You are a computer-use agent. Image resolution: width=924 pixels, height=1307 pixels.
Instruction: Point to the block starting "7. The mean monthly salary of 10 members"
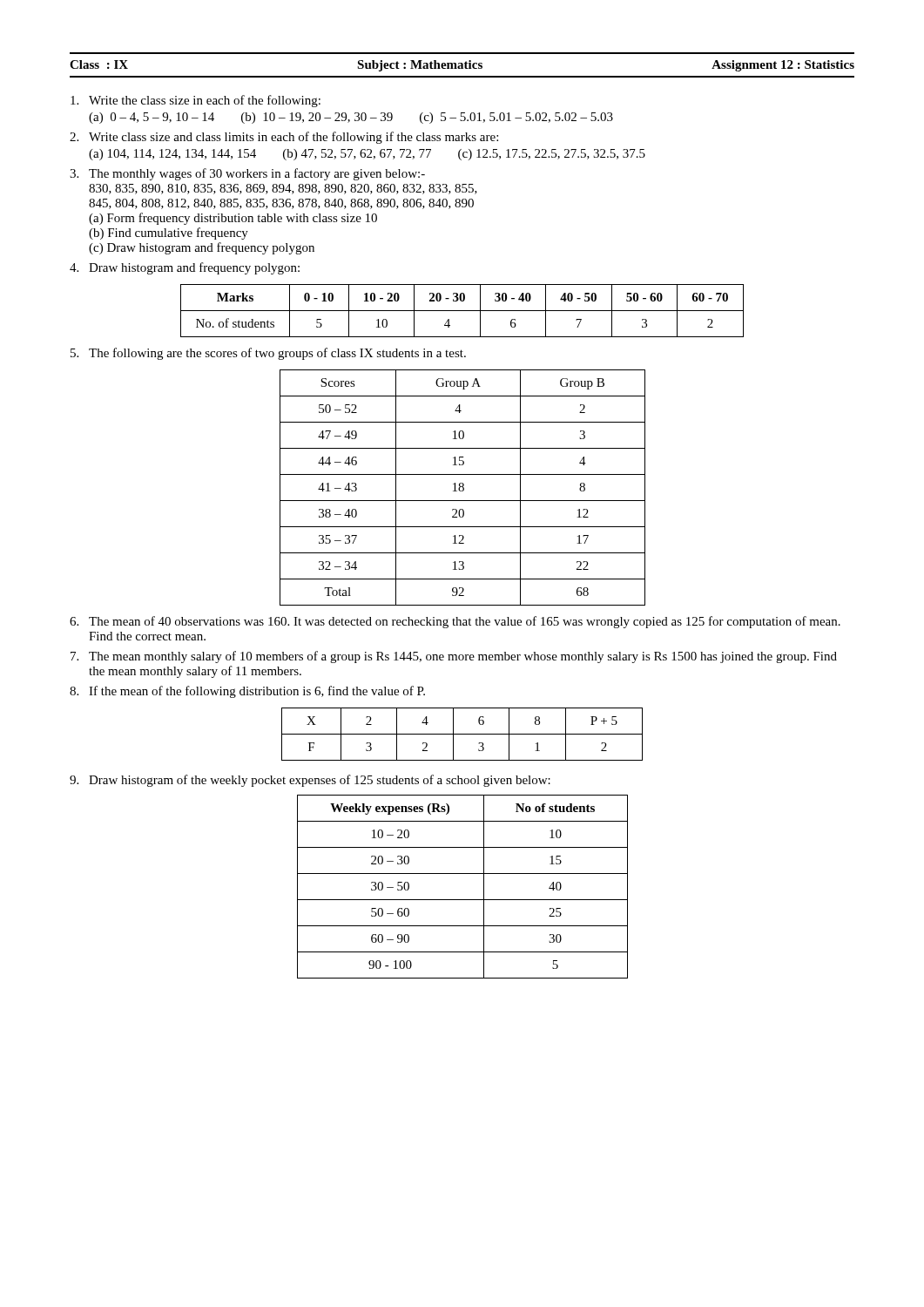(462, 664)
